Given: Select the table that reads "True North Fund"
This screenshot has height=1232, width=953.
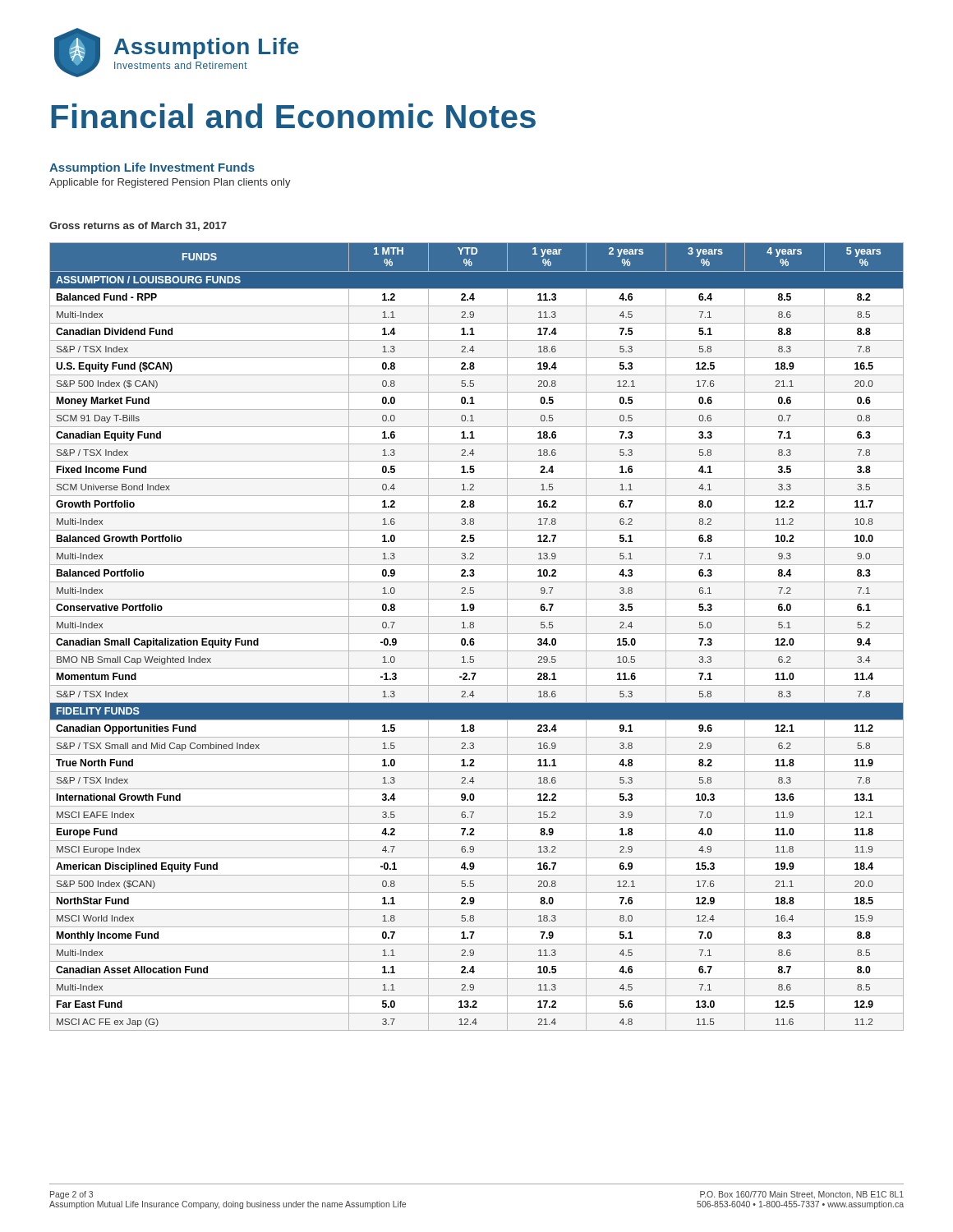Looking at the screenshot, I should 476,637.
